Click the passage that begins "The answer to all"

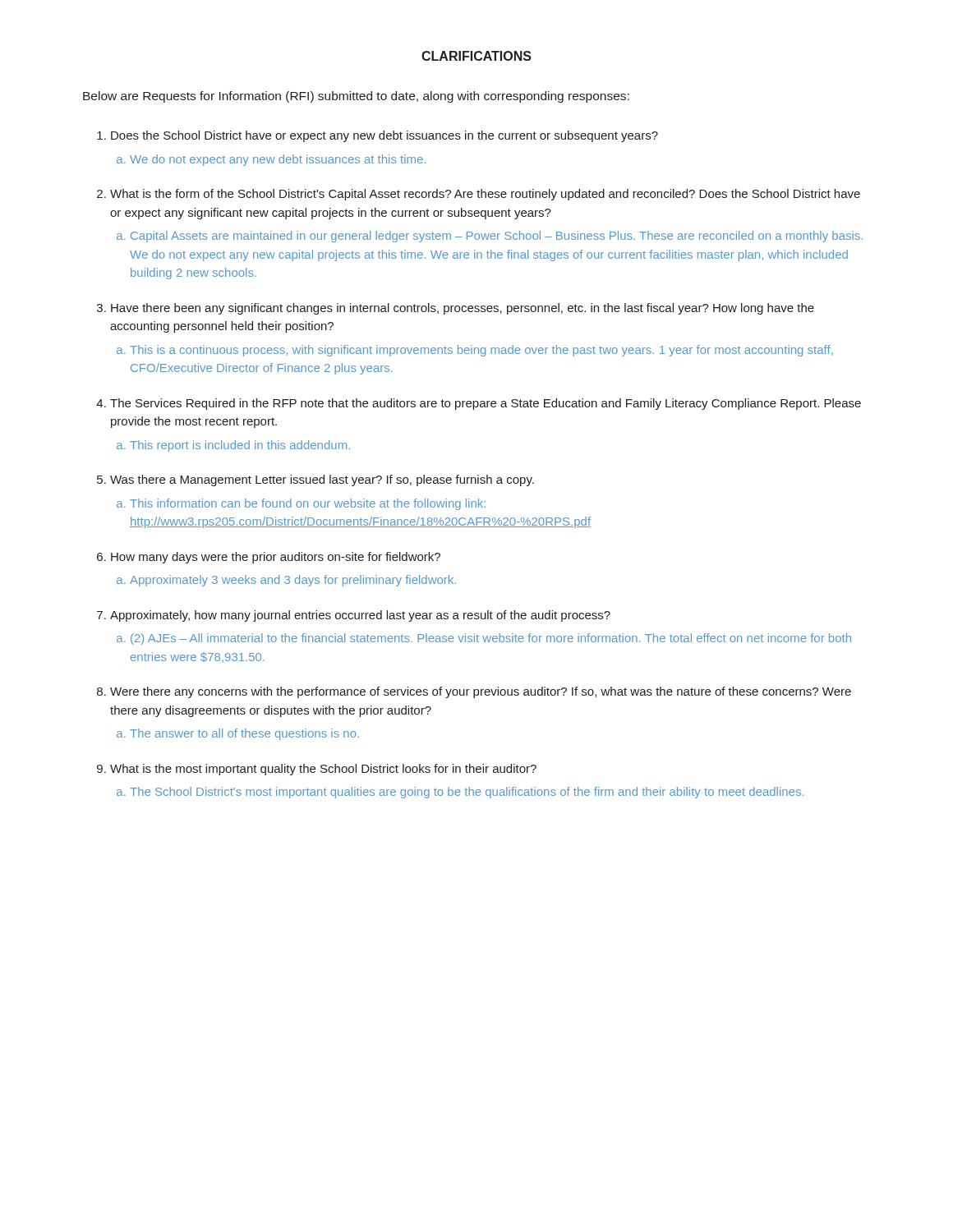(245, 733)
